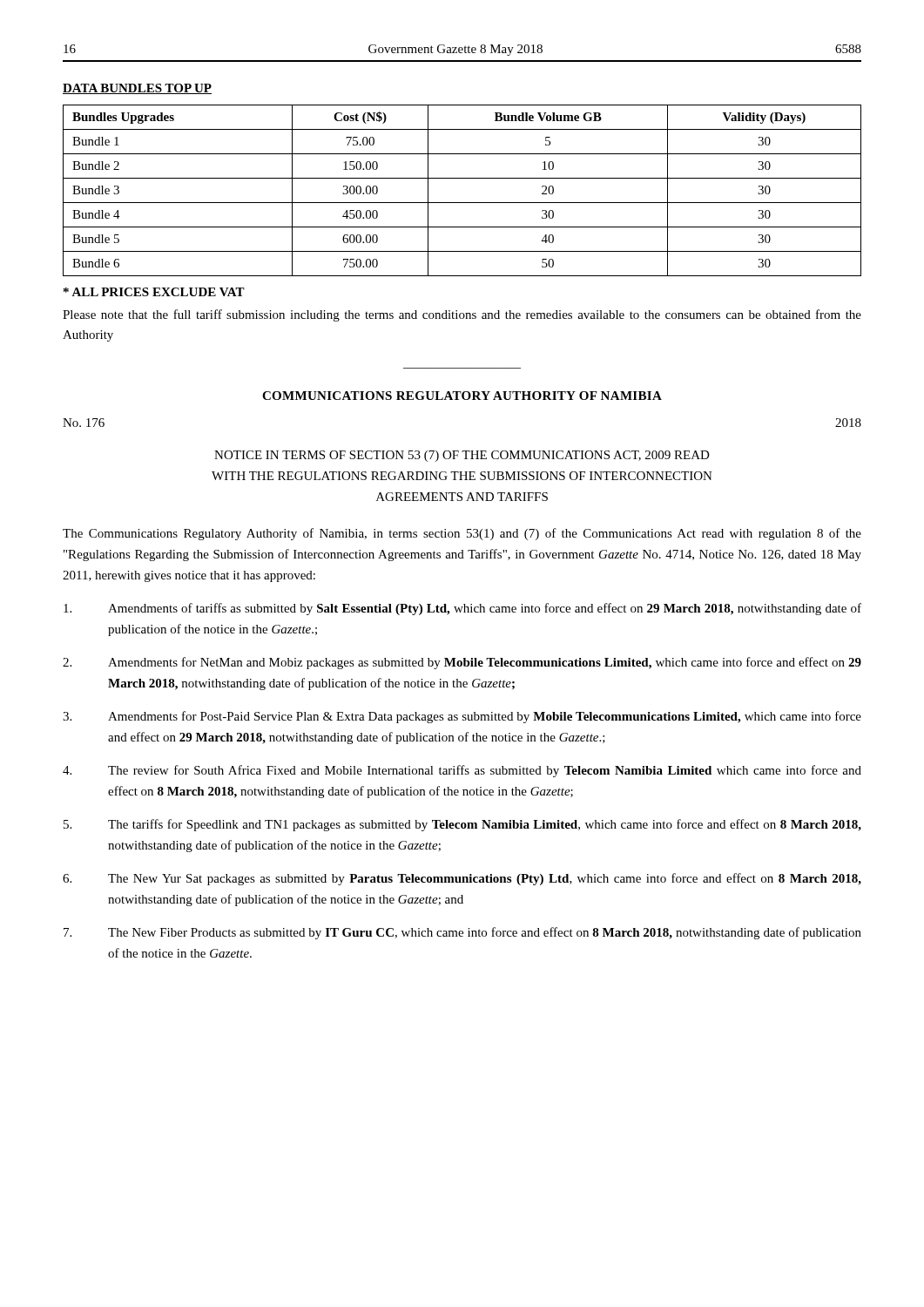Locate the passage starting "ALL PRICES EXCLUDE VAT"
924x1307 pixels.
tap(153, 292)
